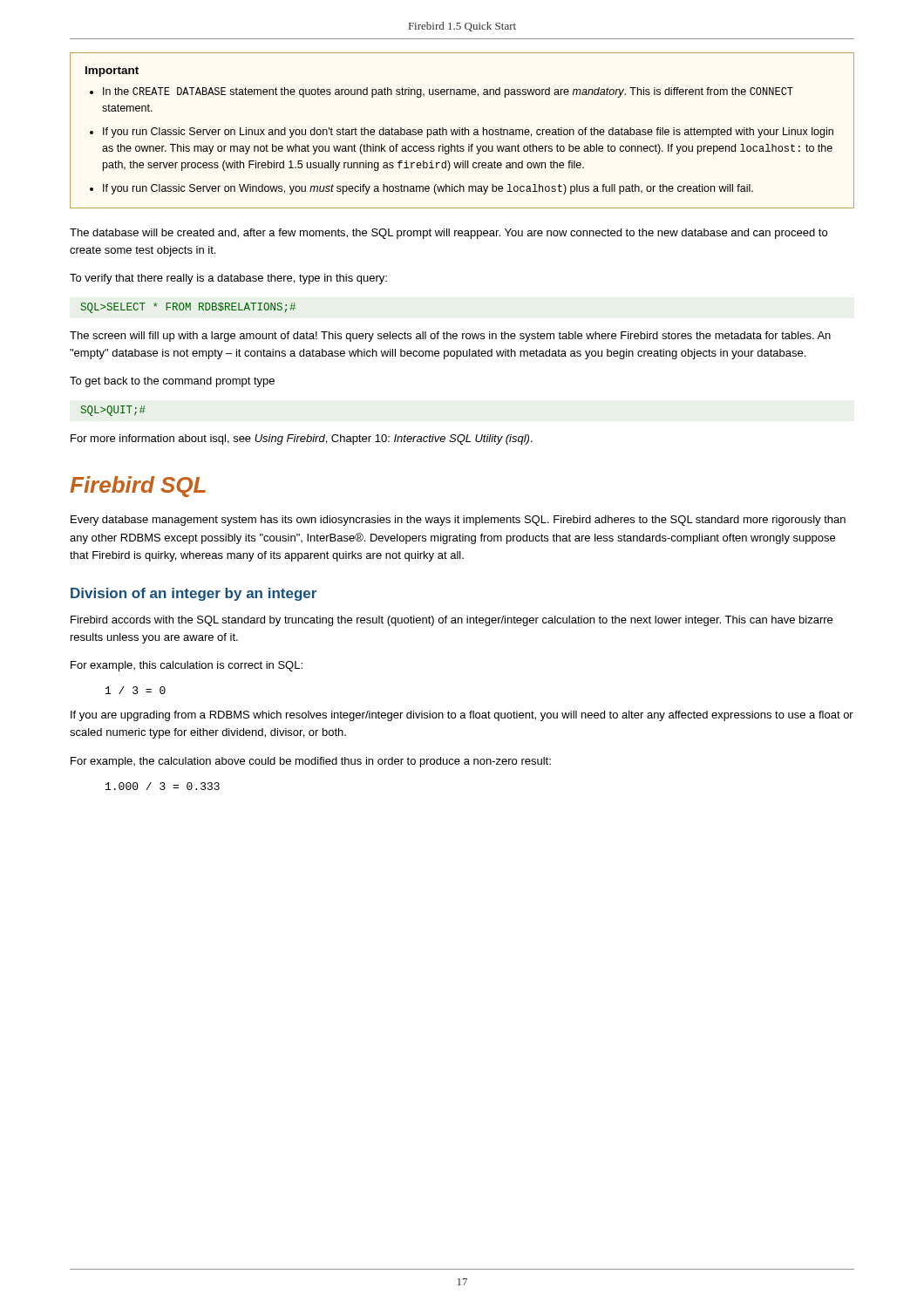
Task: Where does it say "To get back to the command prompt type"?
Action: click(172, 381)
